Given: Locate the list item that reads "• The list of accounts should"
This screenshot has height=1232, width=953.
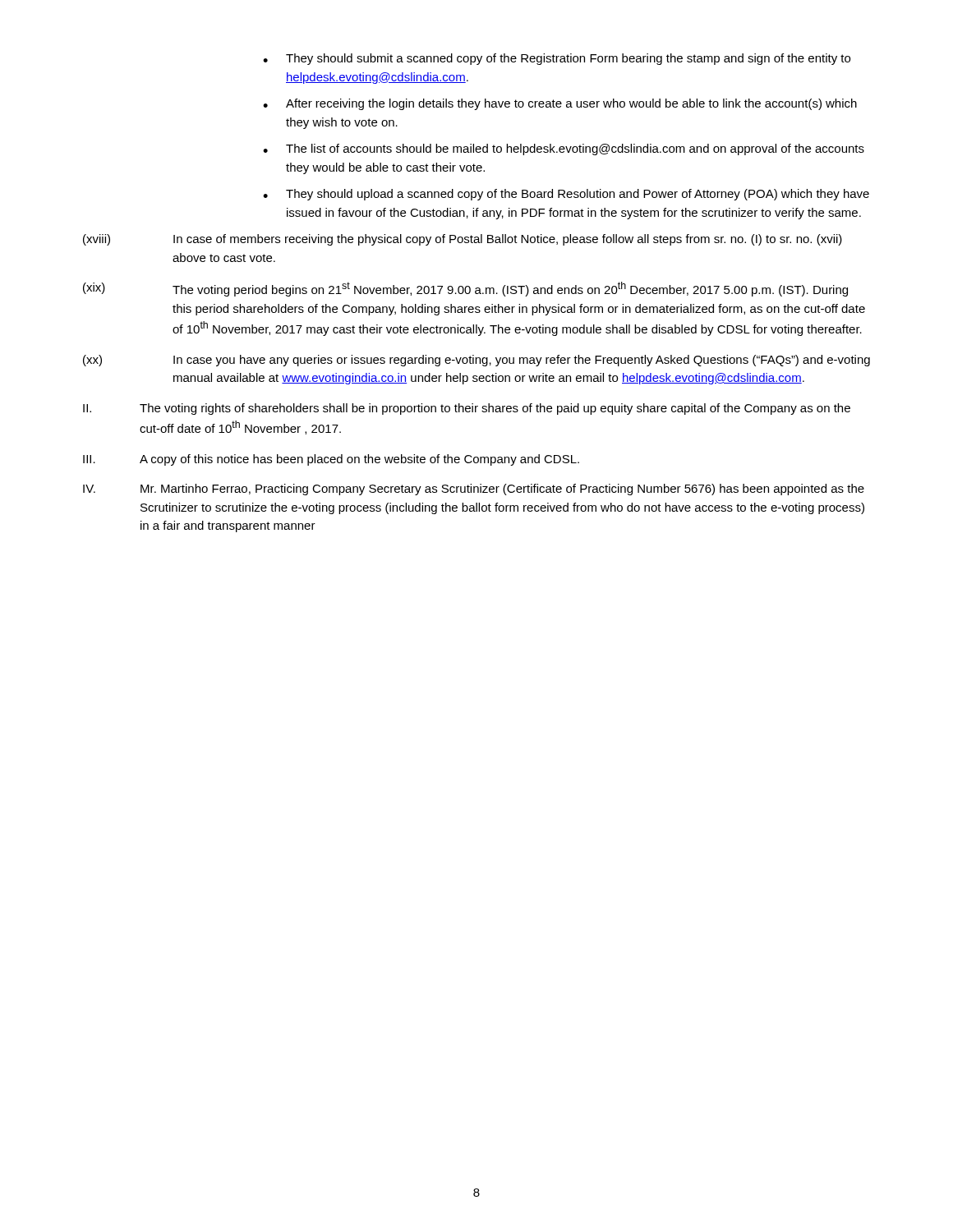Looking at the screenshot, I should 567,158.
